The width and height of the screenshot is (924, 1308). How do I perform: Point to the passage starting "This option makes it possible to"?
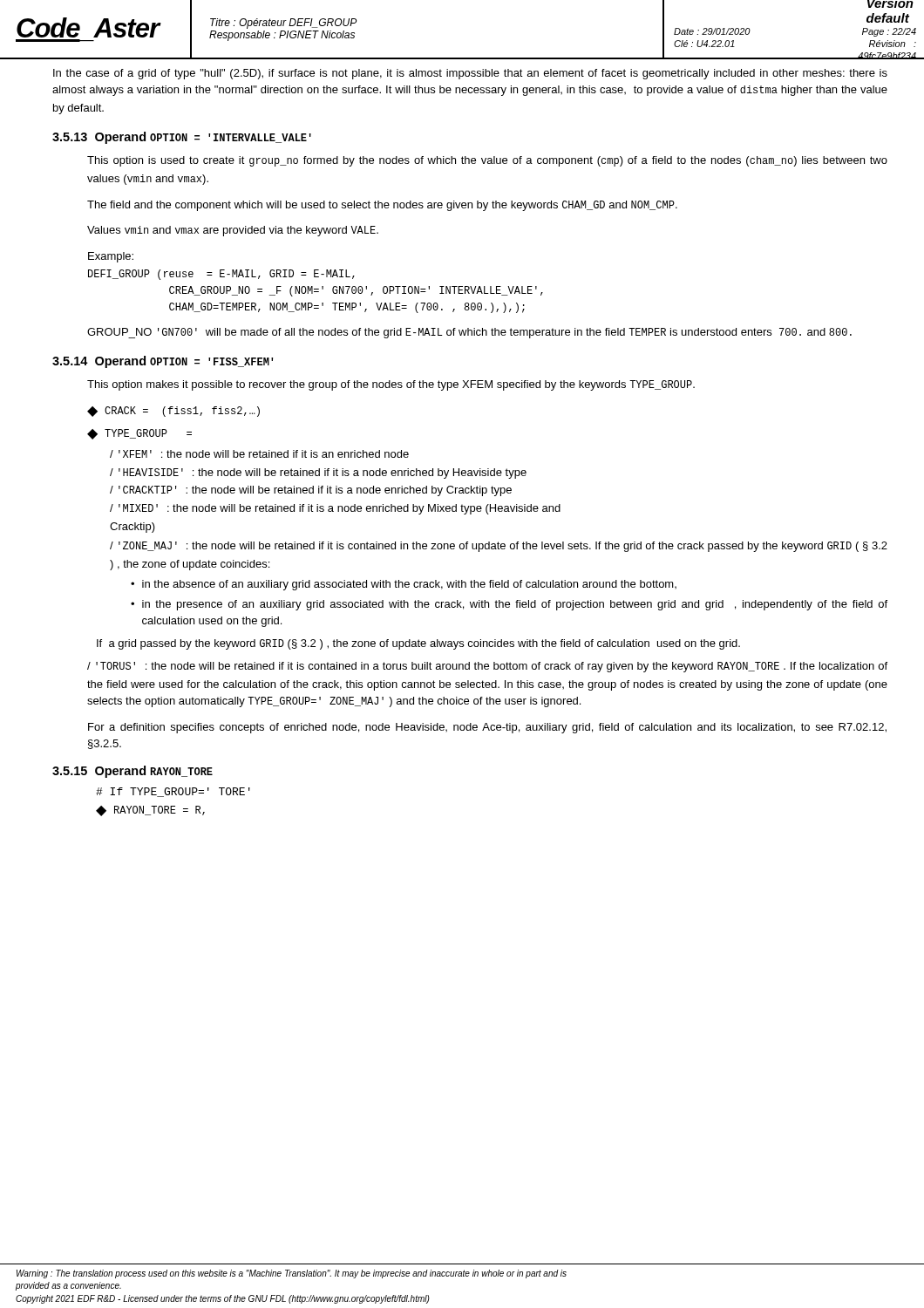391,385
